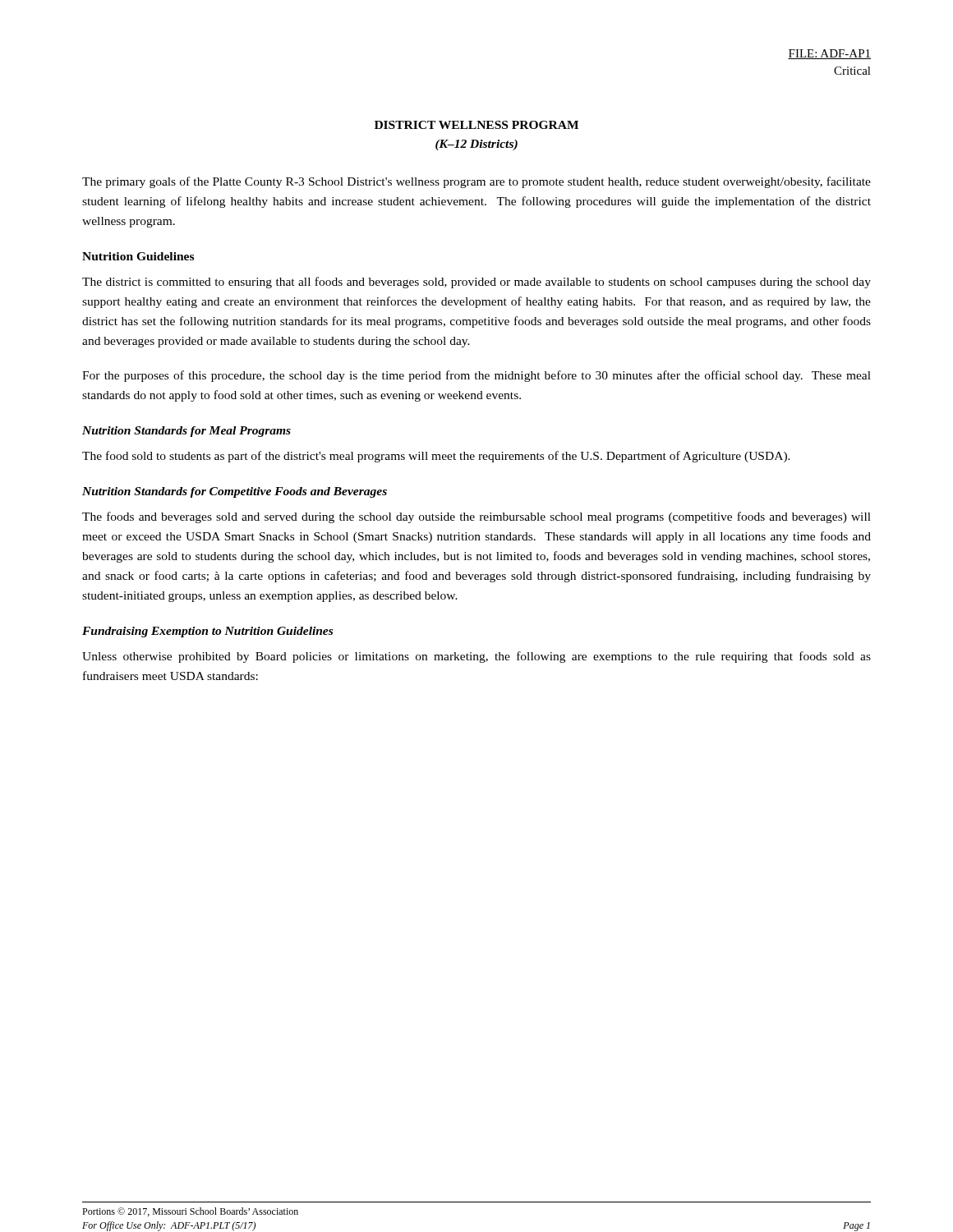Point to the block beginning "Unless otherwise prohibited by Board policies or limitations"
Viewport: 953px width, 1232px height.
pos(476,665)
